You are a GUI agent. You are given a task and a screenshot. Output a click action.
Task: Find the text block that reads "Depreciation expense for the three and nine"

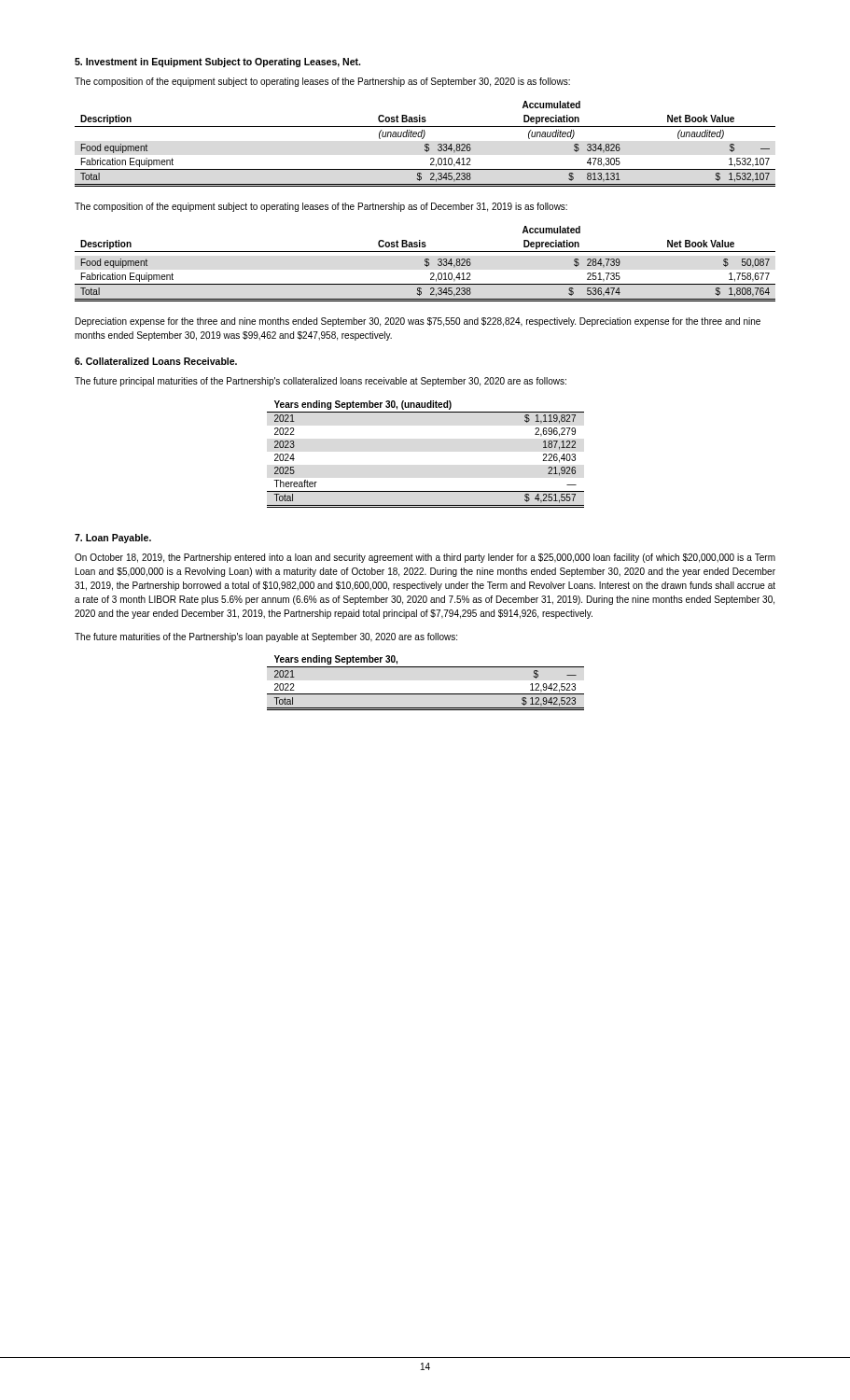pyautogui.click(x=418, y=329)
